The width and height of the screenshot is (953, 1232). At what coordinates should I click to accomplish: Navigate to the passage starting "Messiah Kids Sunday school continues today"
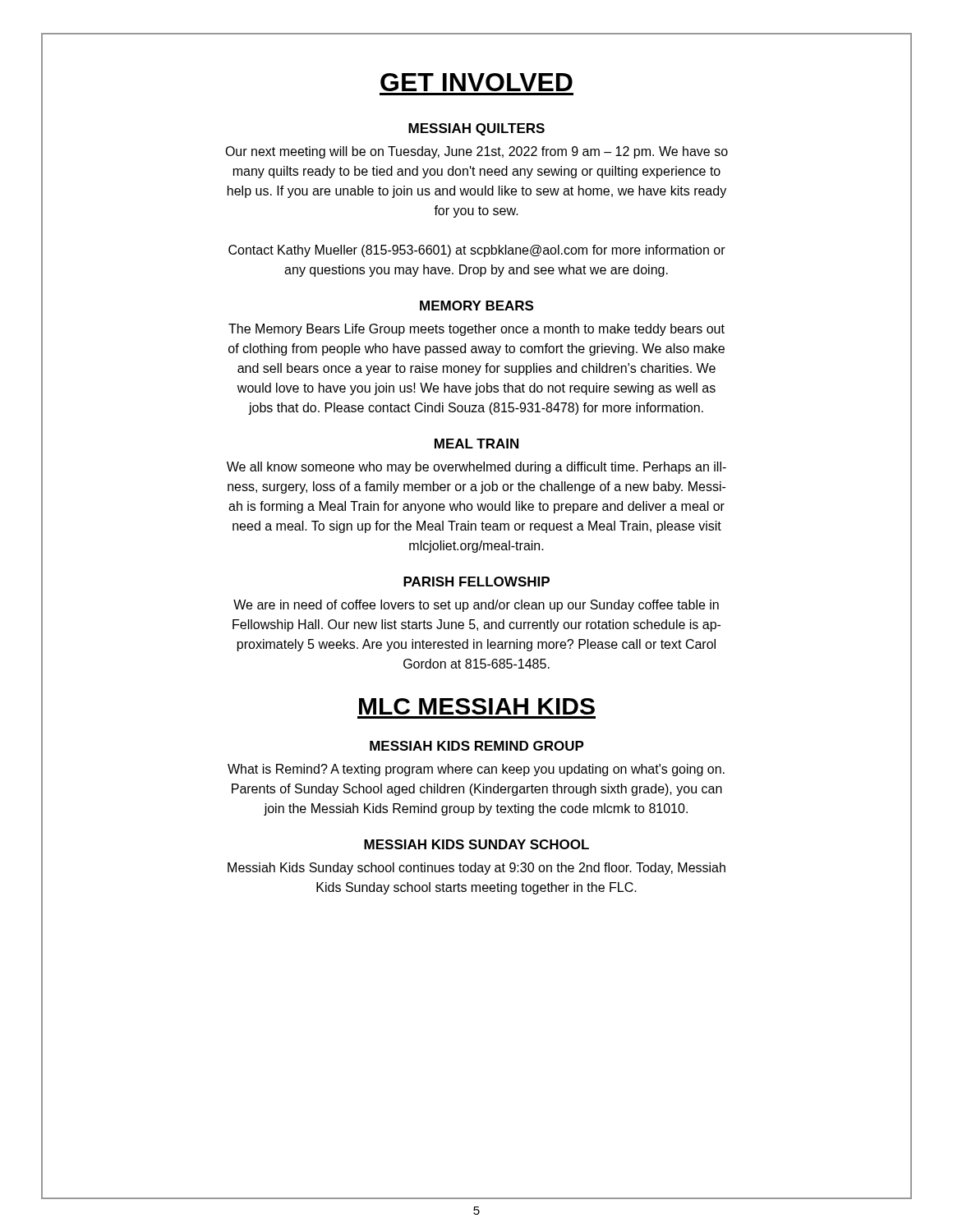point(476,878)
